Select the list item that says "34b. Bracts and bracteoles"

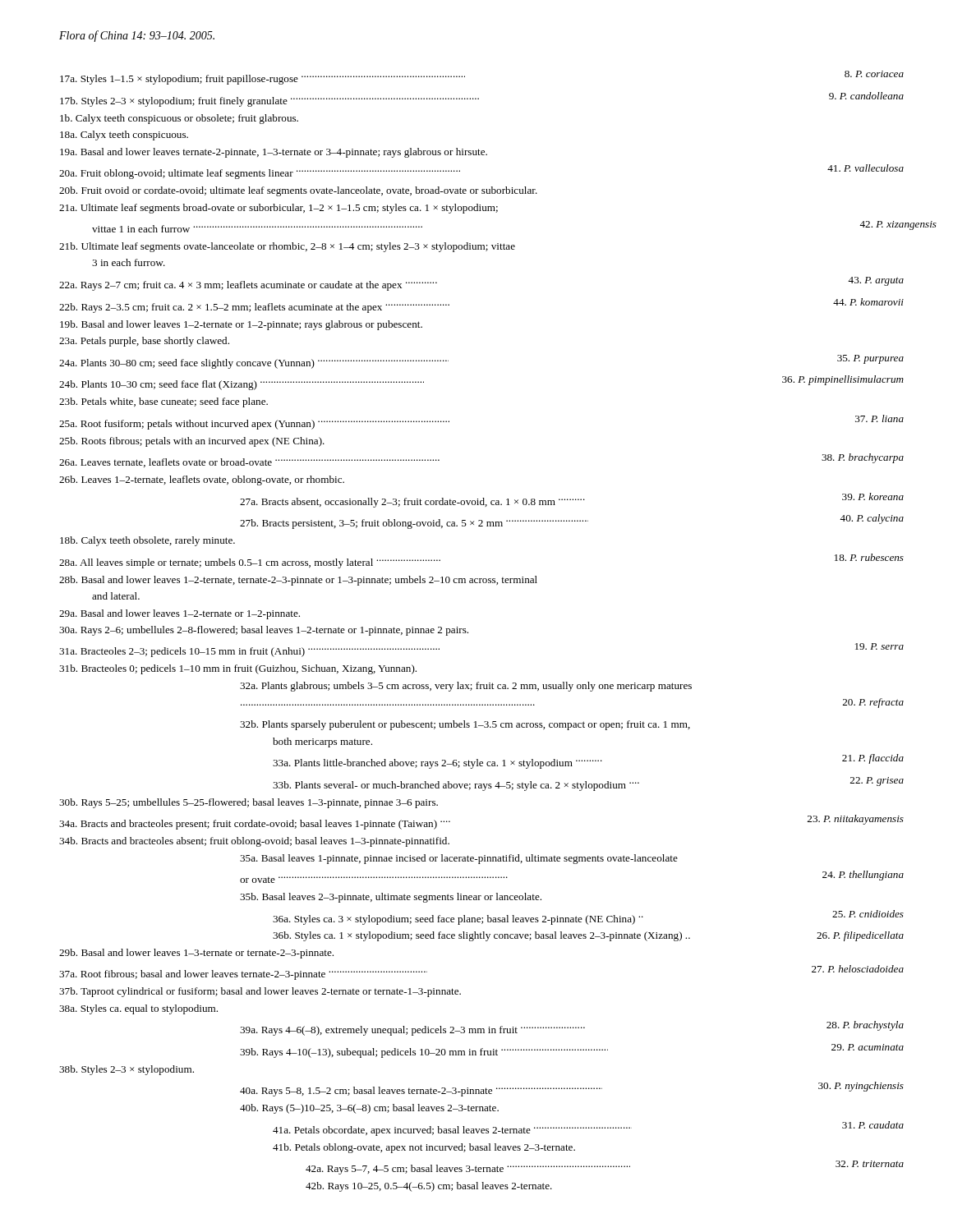coord(255,841)
